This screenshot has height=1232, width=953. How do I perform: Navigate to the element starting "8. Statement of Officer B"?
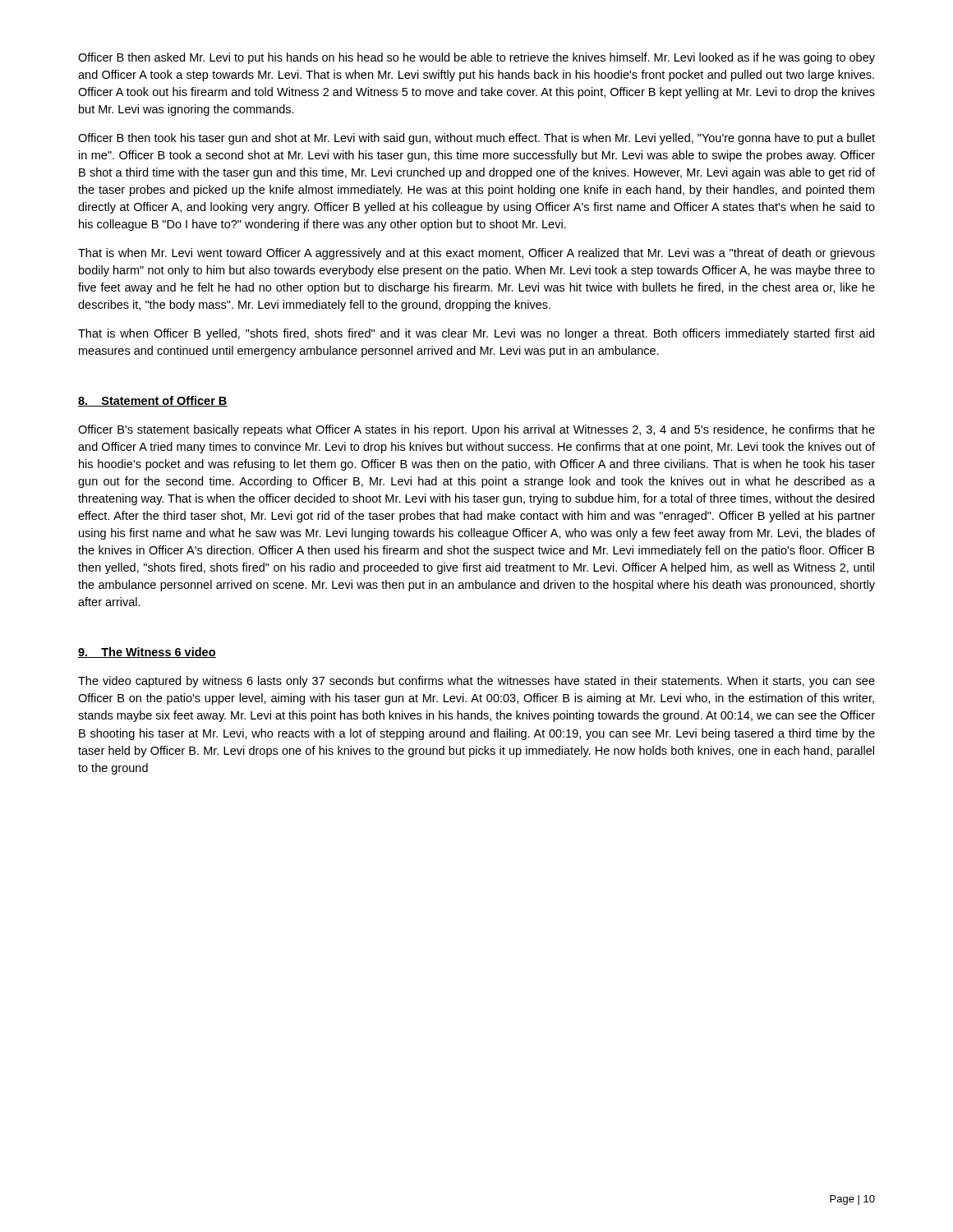(153, 401)
